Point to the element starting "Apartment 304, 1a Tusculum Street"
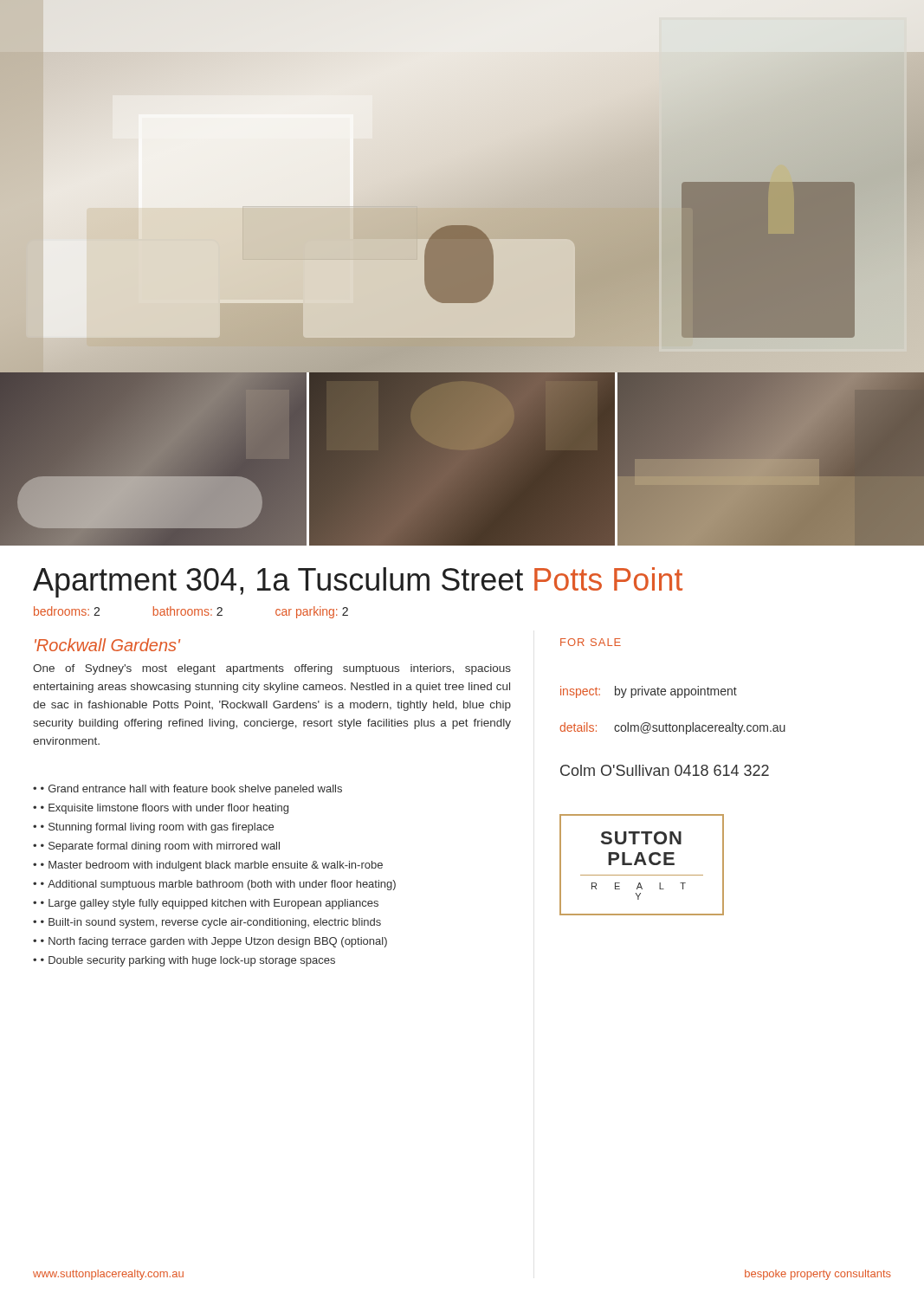Image resolution: width=924 pixels, height=1299 pixels. [462, 580]
